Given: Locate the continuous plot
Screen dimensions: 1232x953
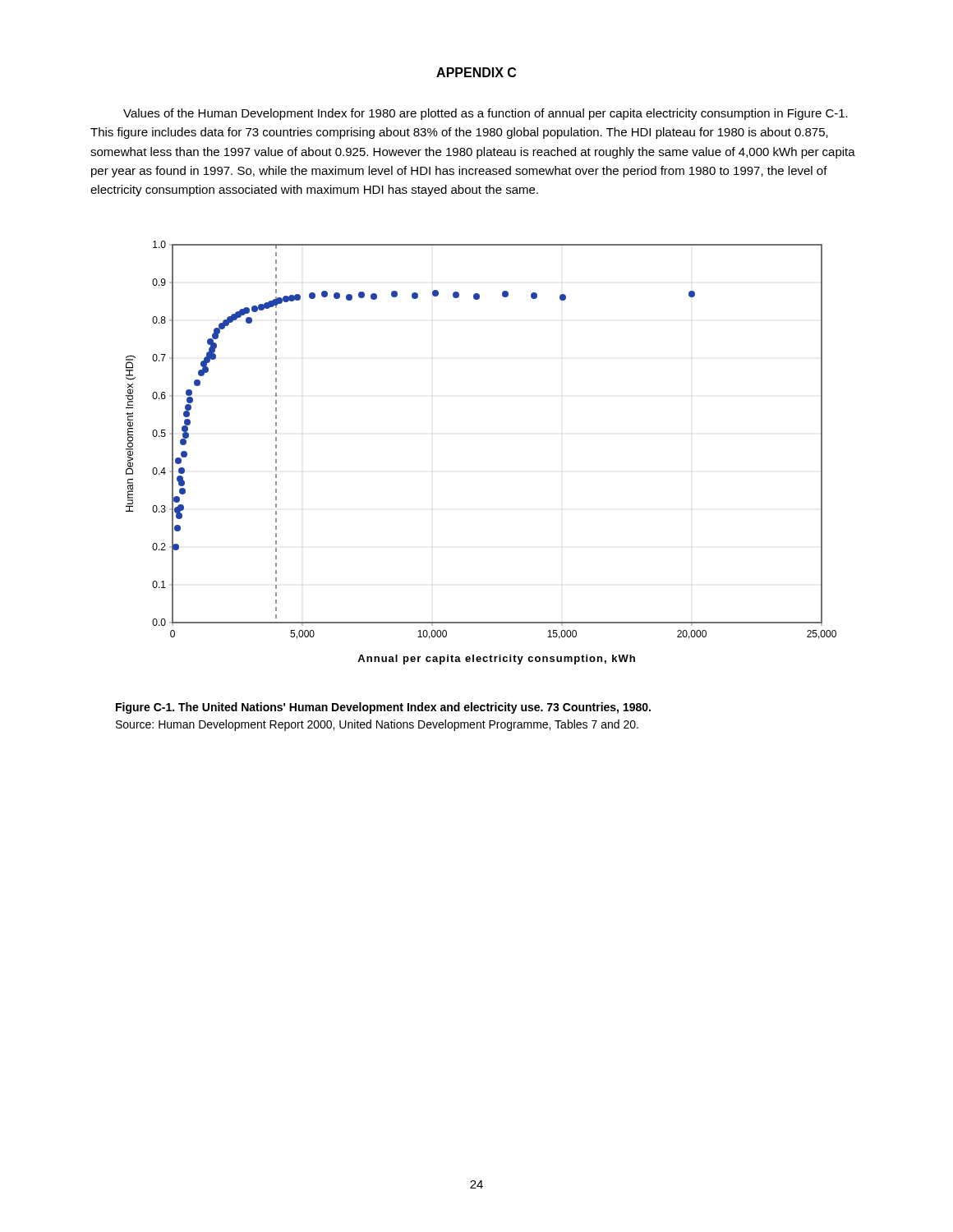Looking at the screenshot, I should (476, 460).
